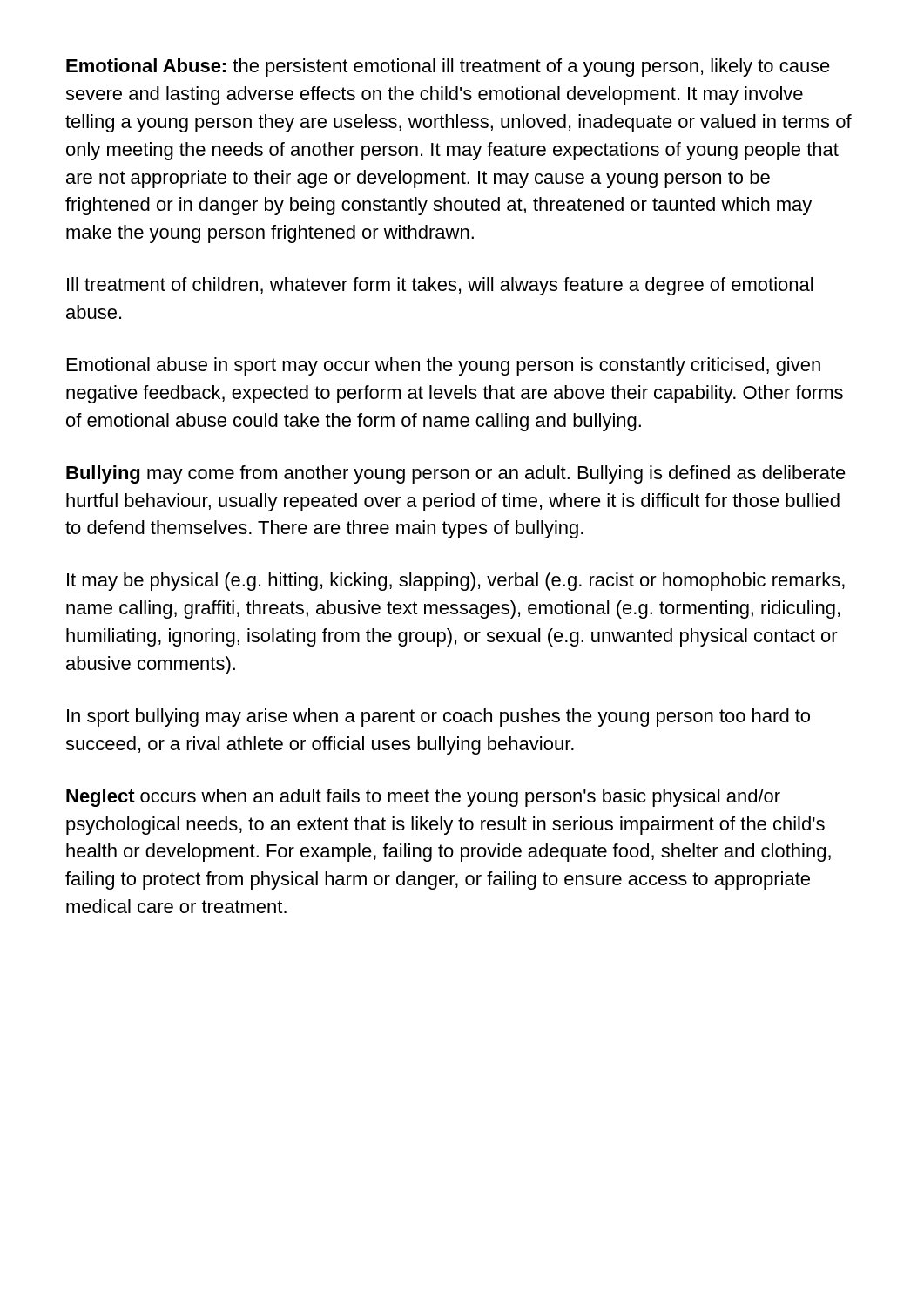This screenshot has width=924, height=1307.
Task: Click on the text block starting "Bullying may come from another young person"
Action: [x=456, y=500]
